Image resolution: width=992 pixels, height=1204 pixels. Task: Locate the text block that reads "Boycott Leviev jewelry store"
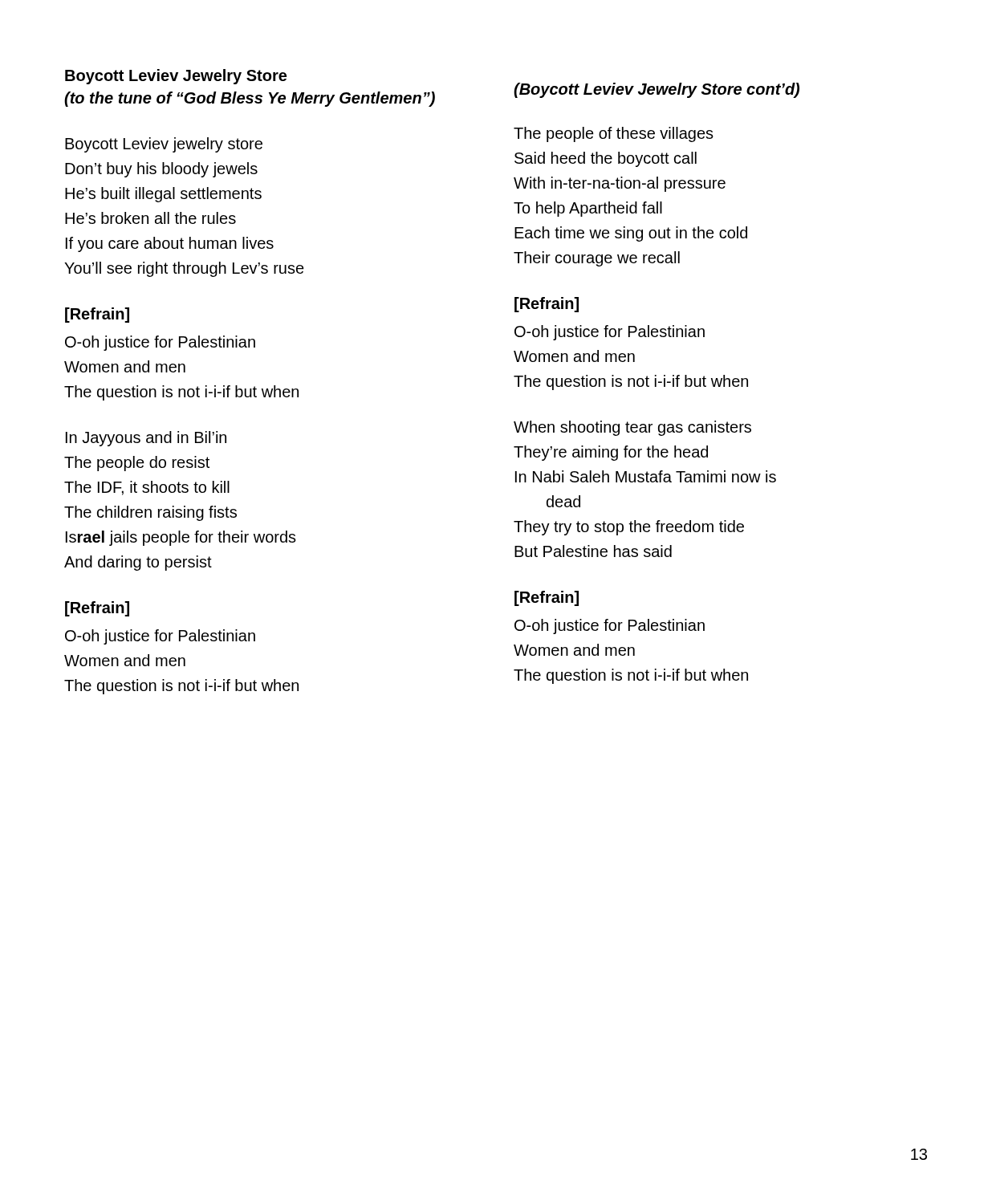tap(265, 206)
